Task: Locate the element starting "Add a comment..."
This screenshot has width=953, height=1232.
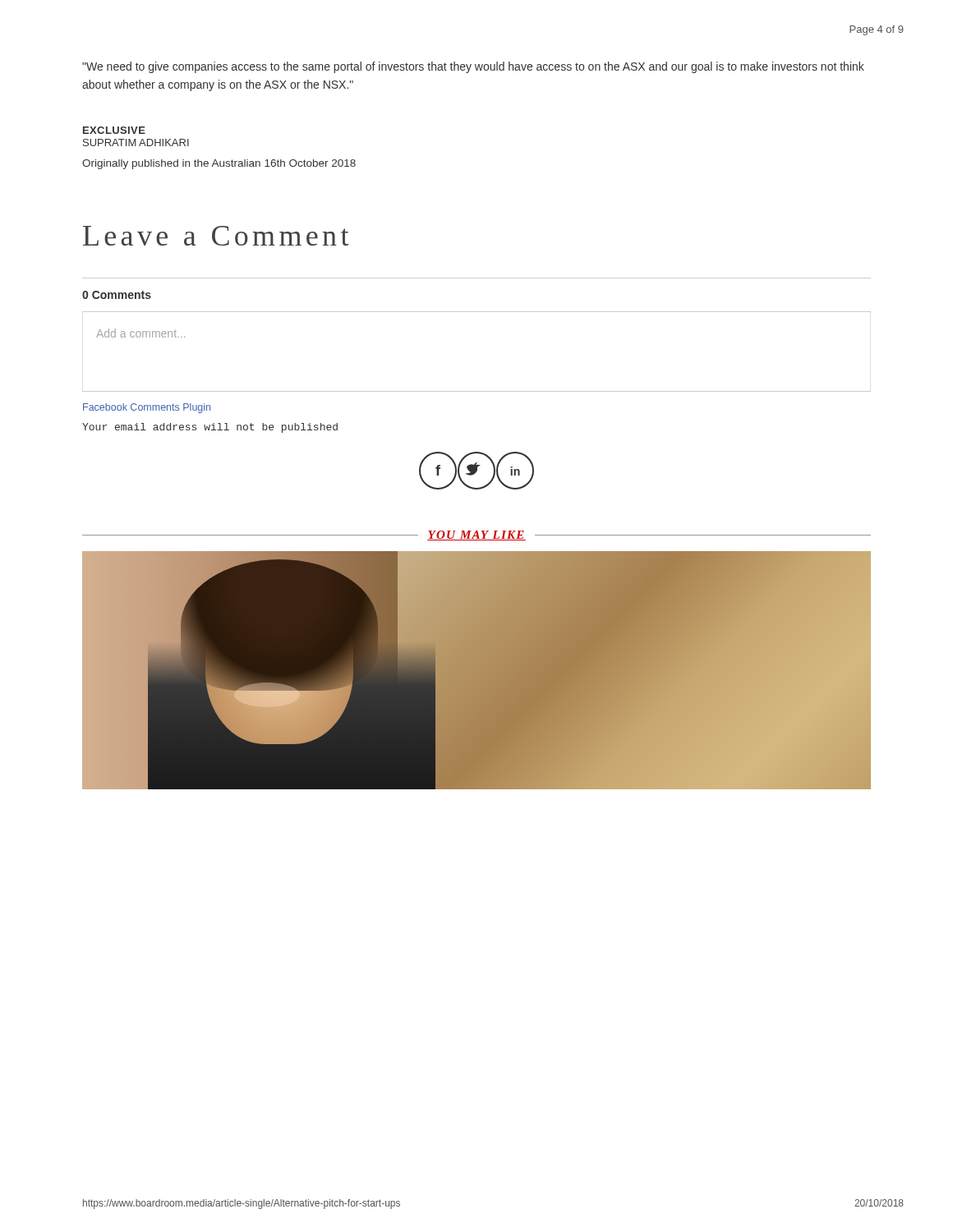Action: (x=141, y=333)
